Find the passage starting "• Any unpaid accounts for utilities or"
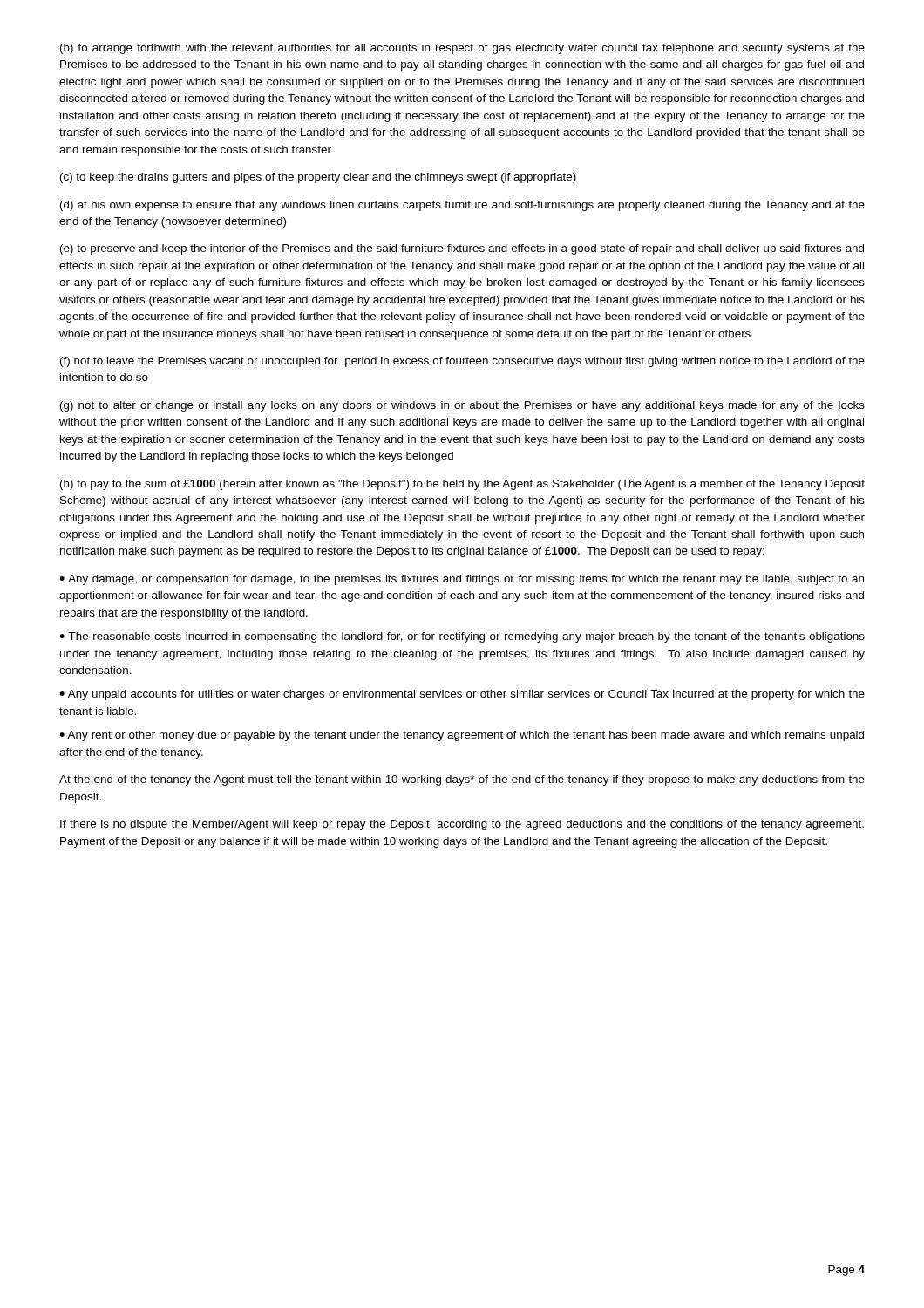This screenshot has height=1308, width=924. (x=462, y=702)
